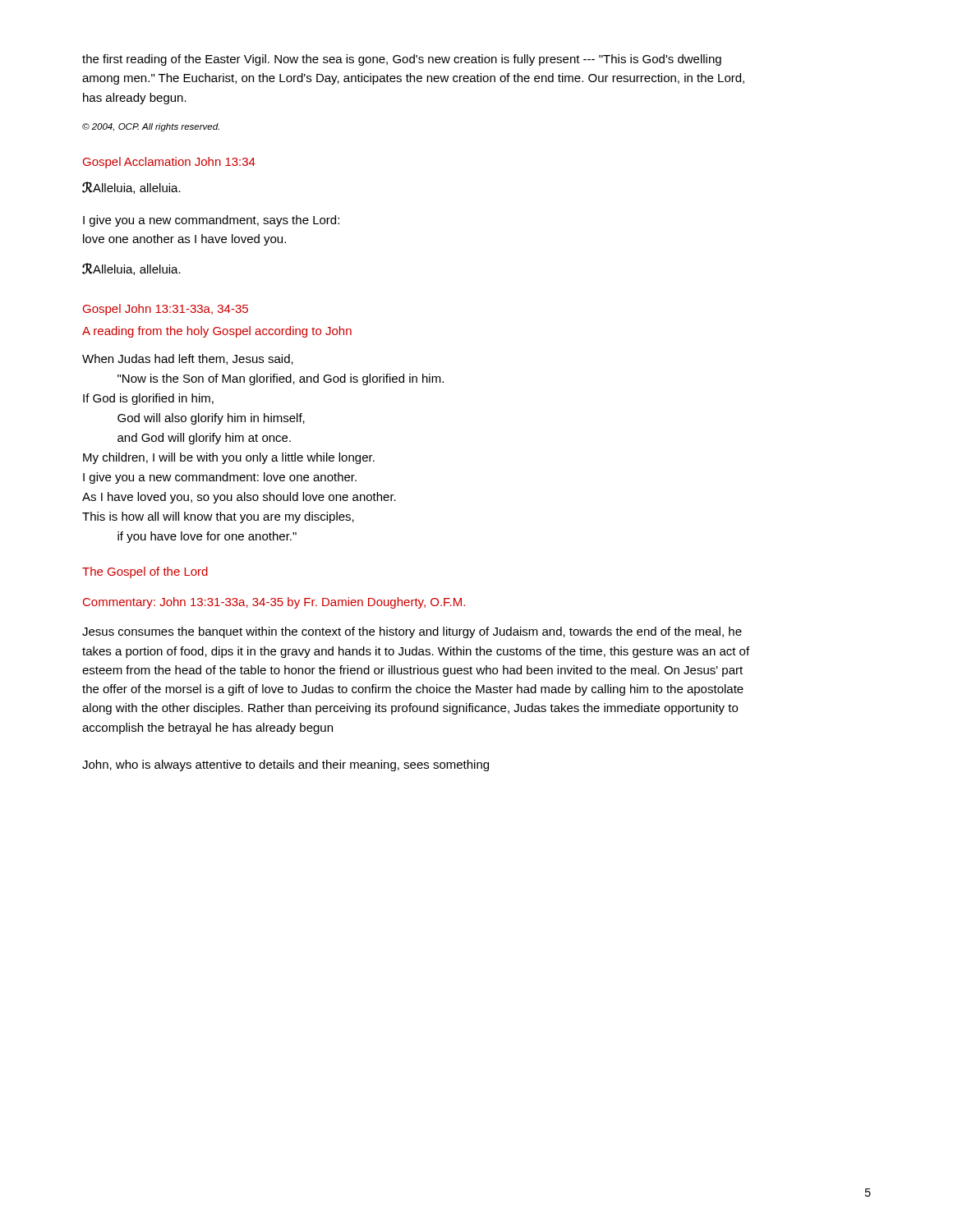The width and height of the screenshot is (953, 1232).
Task: Click on the text block that says "the first reading of the Easter Vigil. Now"
Action: (414, 78)
